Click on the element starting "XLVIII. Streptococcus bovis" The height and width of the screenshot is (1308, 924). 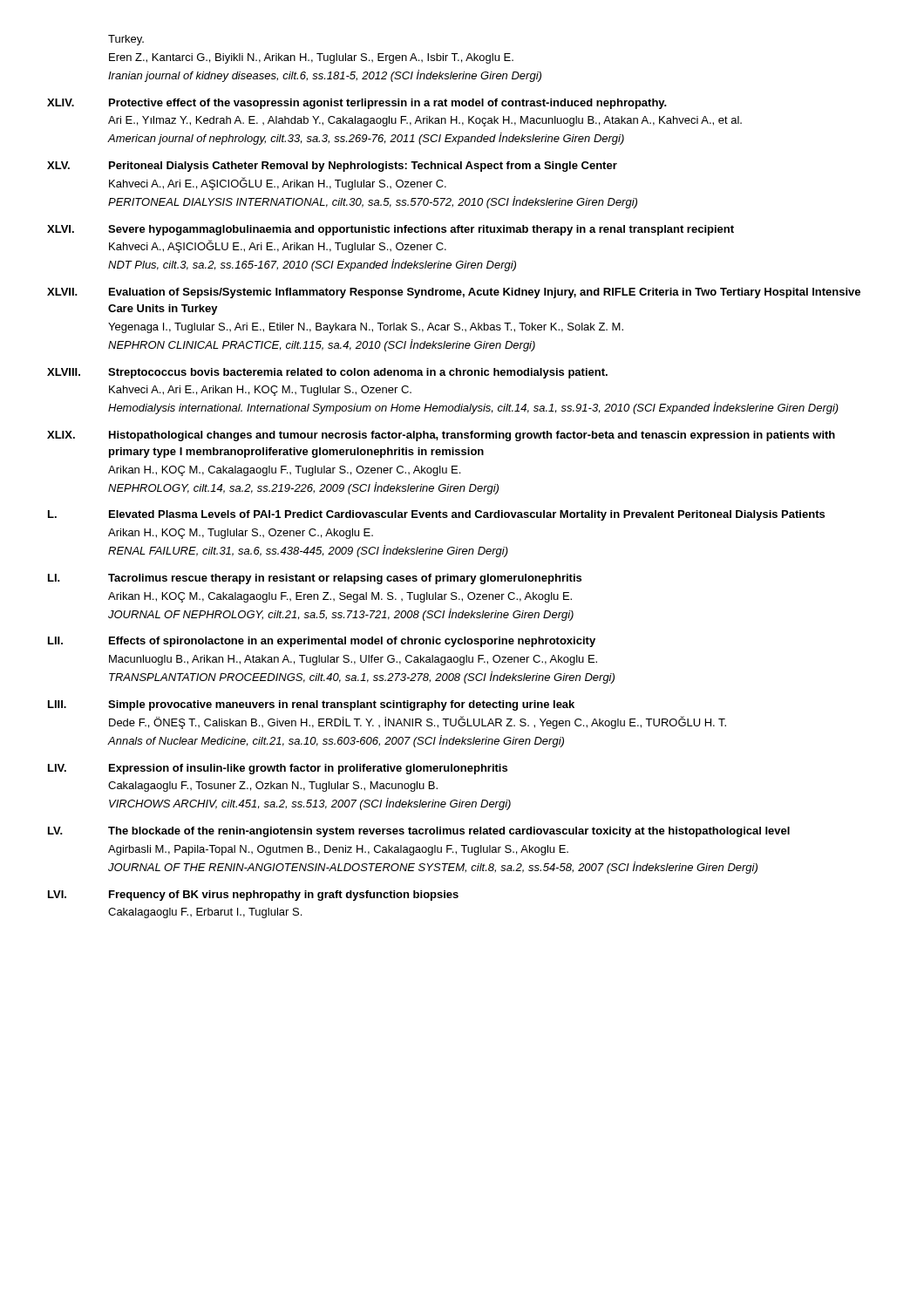click(327, 373)
